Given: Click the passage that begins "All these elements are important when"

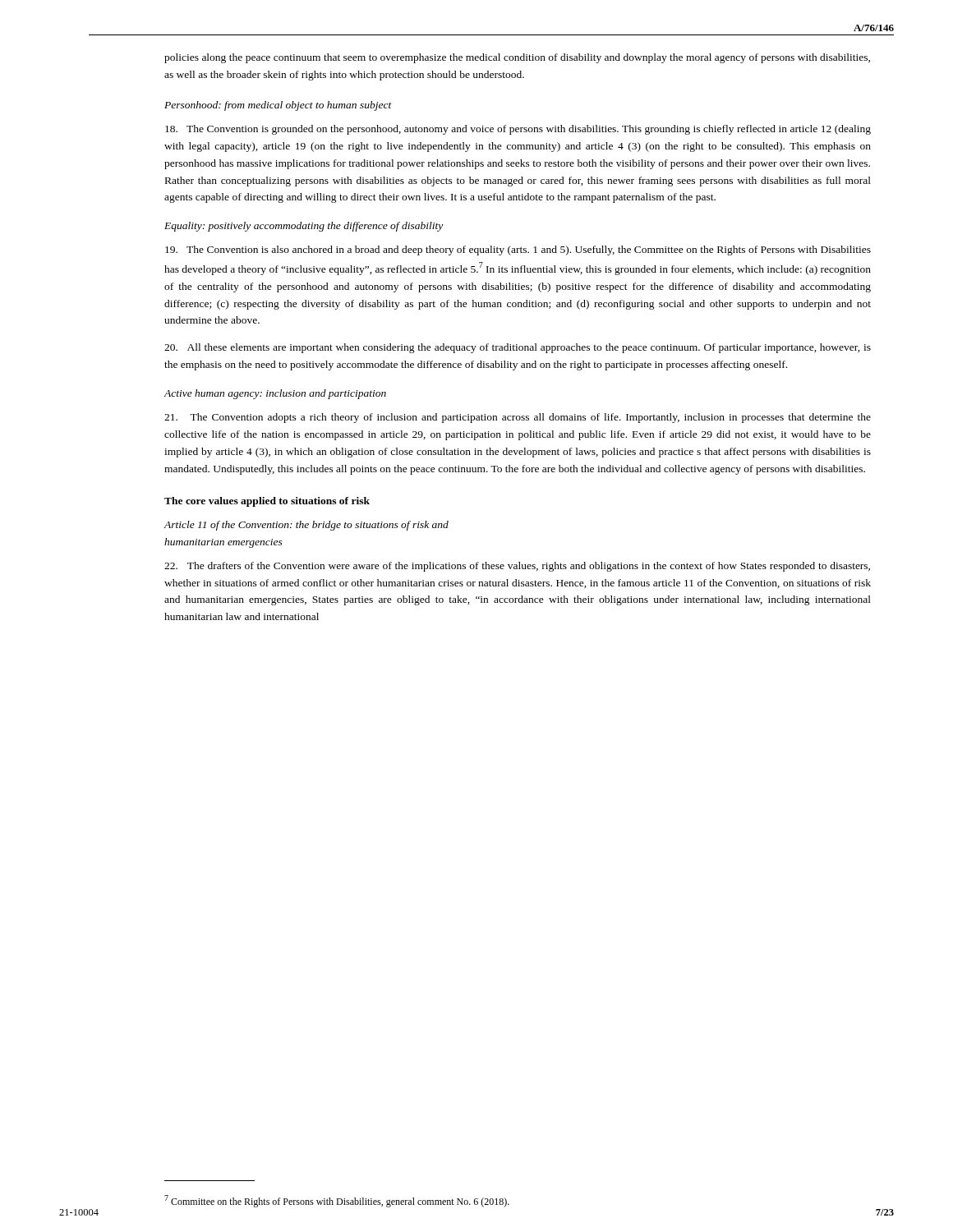Looking at the screenshot, I should coord(518,357).
